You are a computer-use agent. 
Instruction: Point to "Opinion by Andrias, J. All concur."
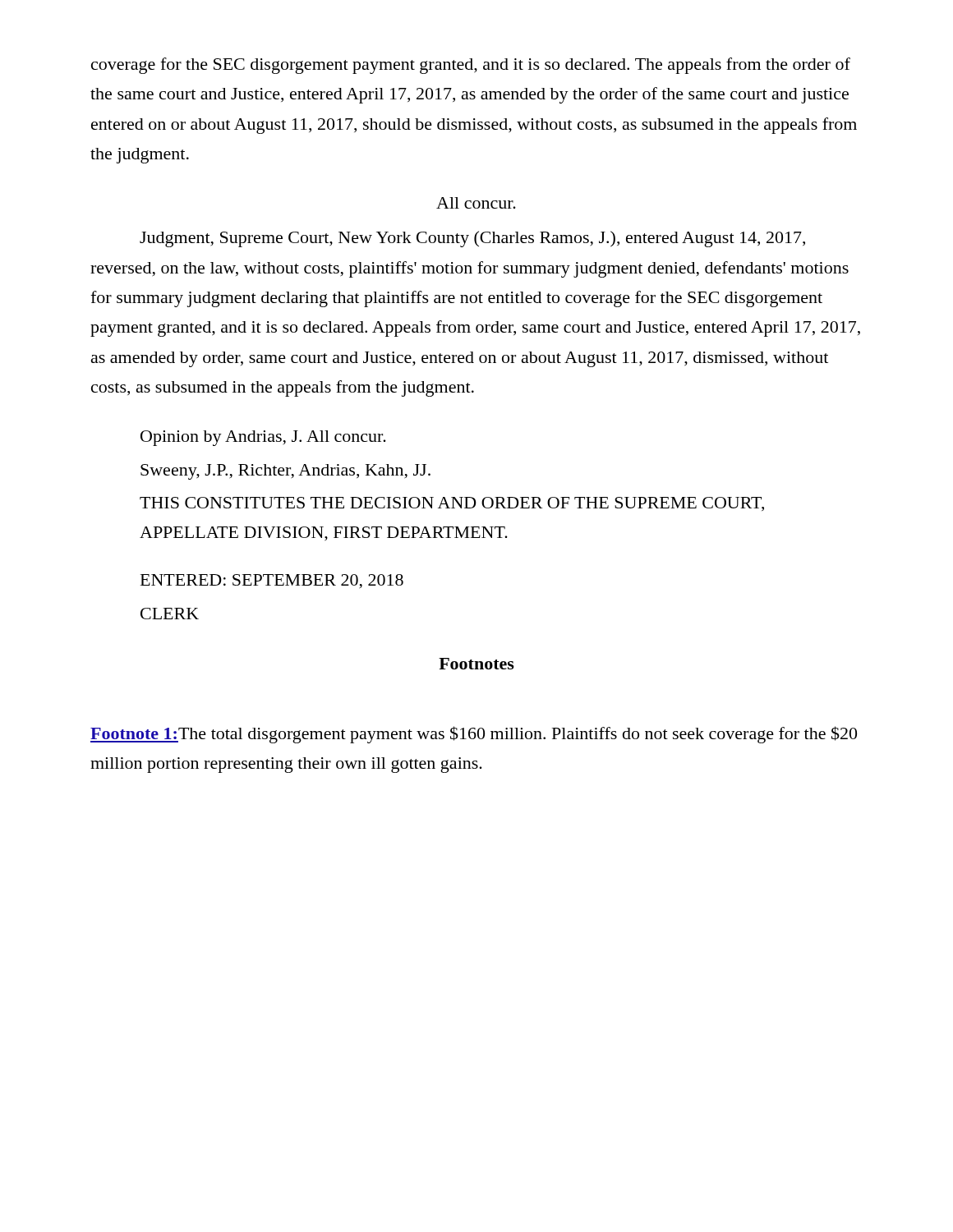263,436
